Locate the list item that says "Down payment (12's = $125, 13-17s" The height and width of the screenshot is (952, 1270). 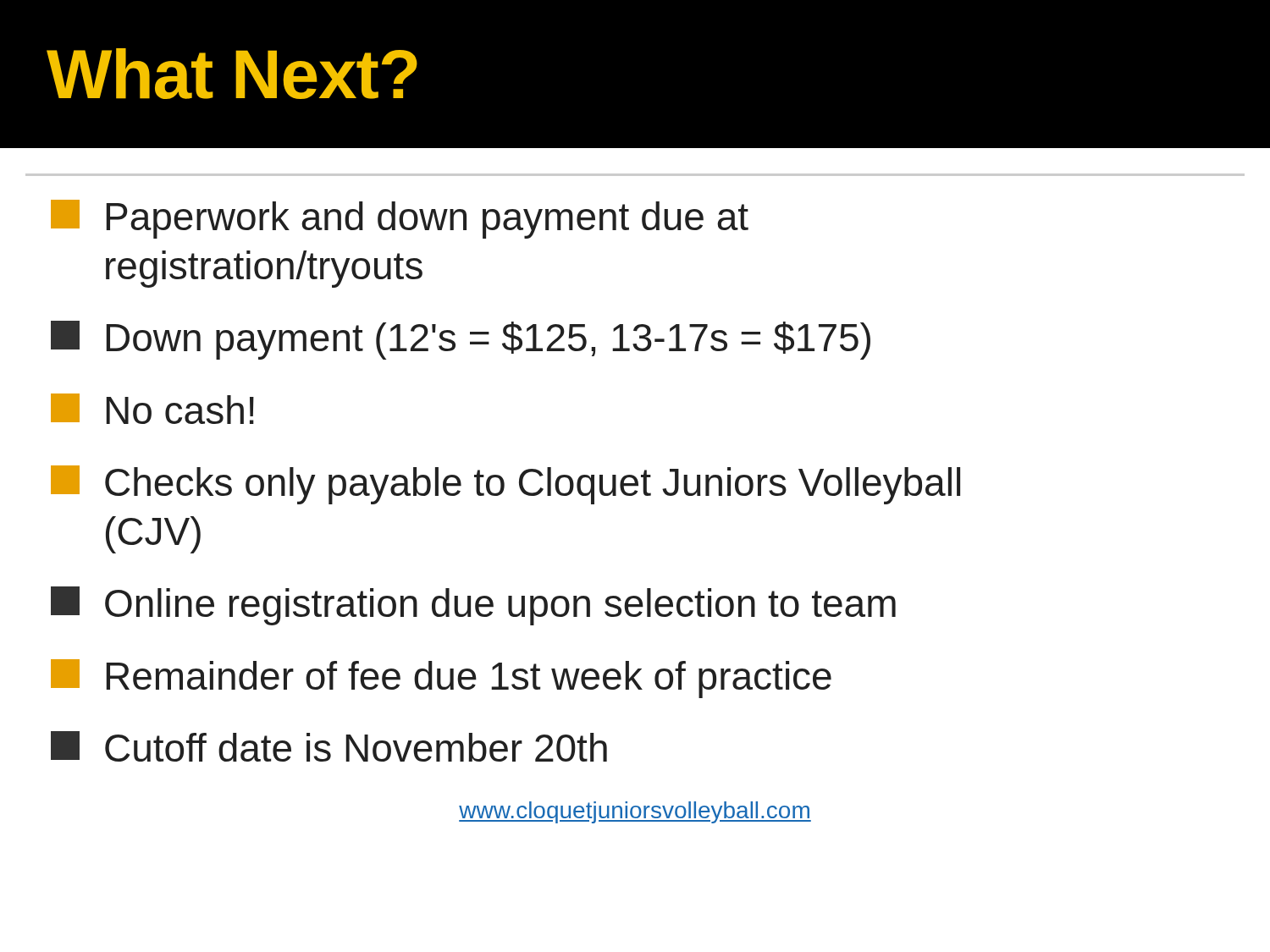tap(462, 338)
